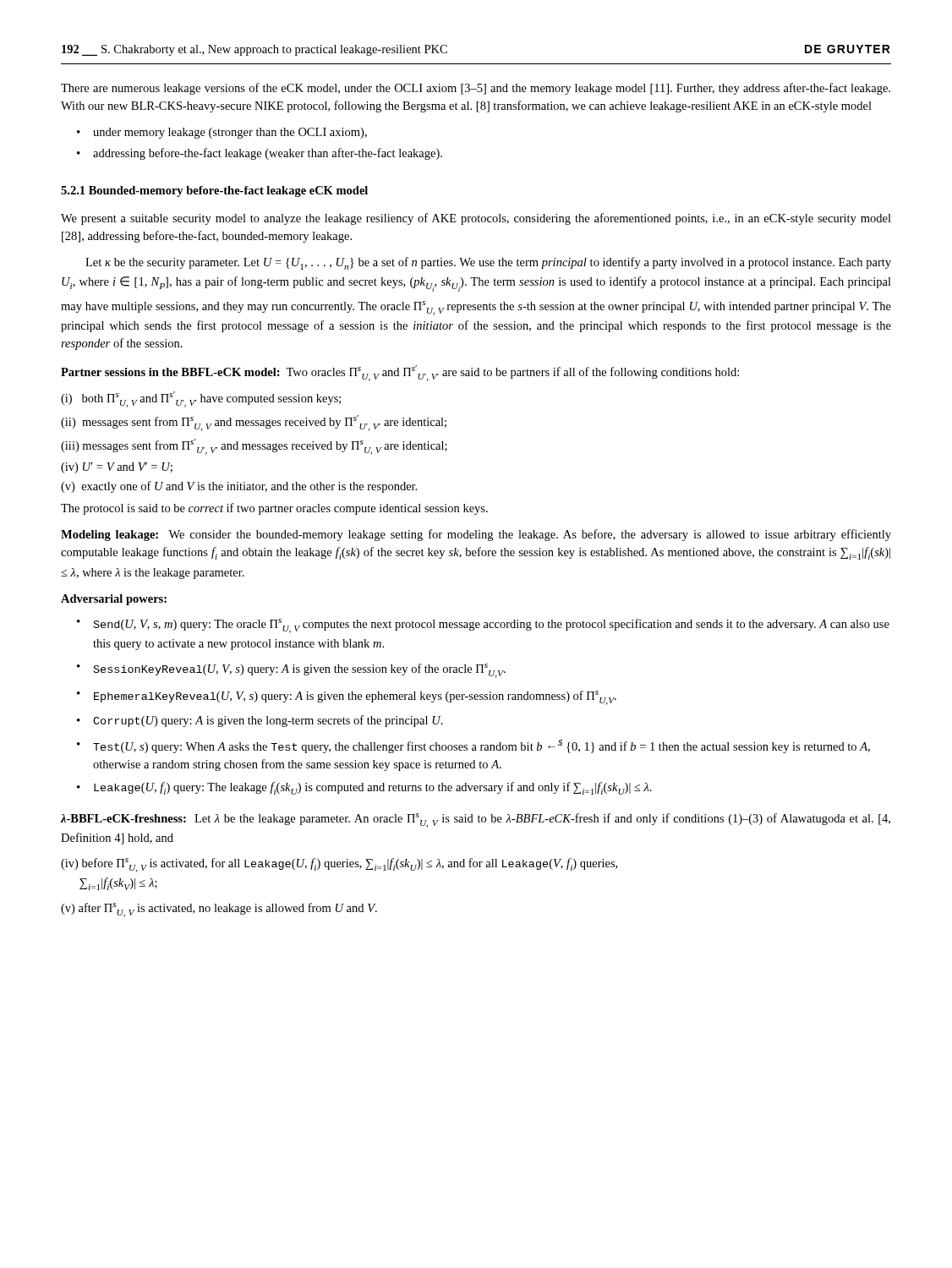Locate the block starting "Modeling leakage: We consider the"
This screenshot has height=1268, width=952.
tap(476, 553)
